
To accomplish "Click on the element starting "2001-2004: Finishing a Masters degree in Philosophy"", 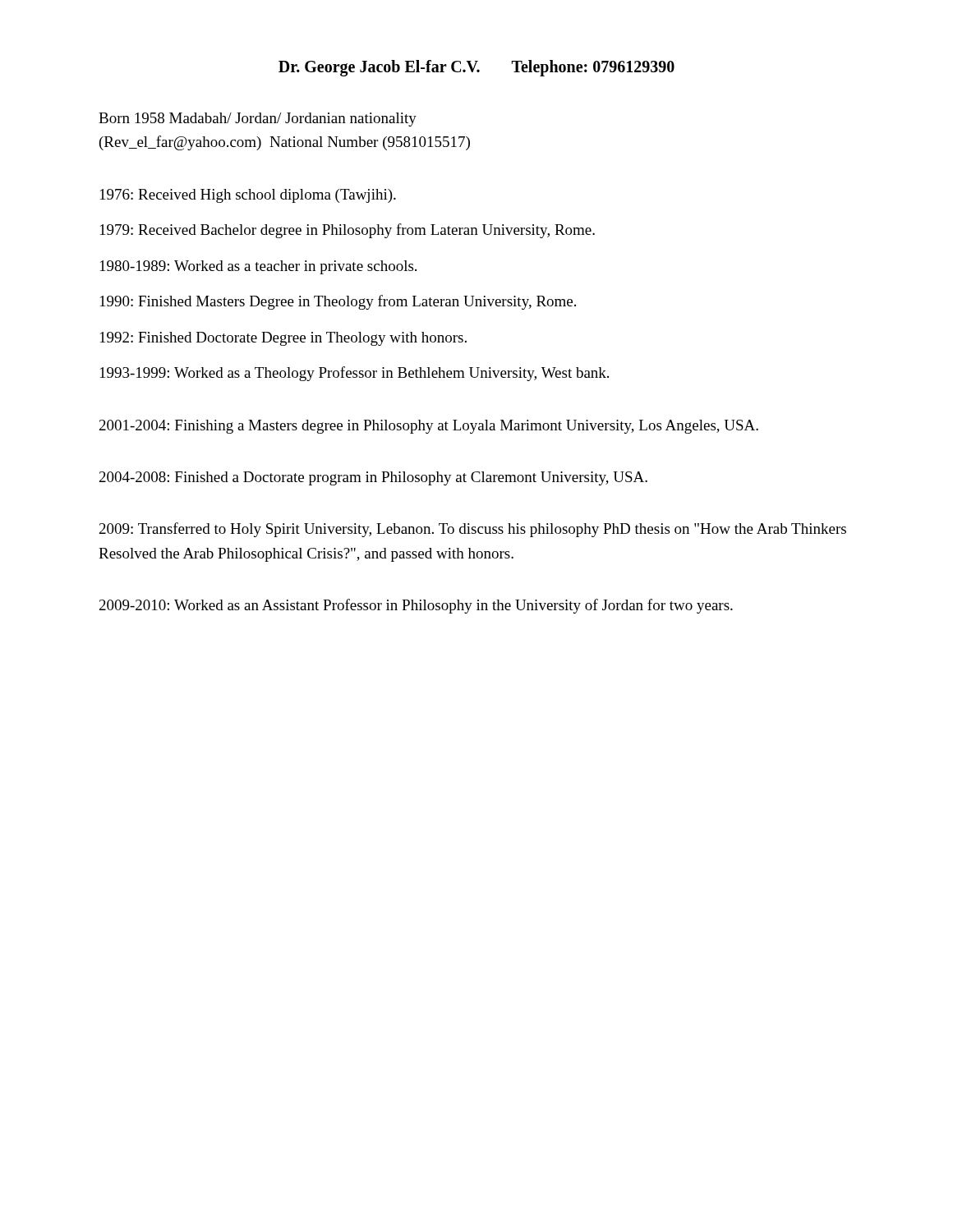I will tap(429, 425).
